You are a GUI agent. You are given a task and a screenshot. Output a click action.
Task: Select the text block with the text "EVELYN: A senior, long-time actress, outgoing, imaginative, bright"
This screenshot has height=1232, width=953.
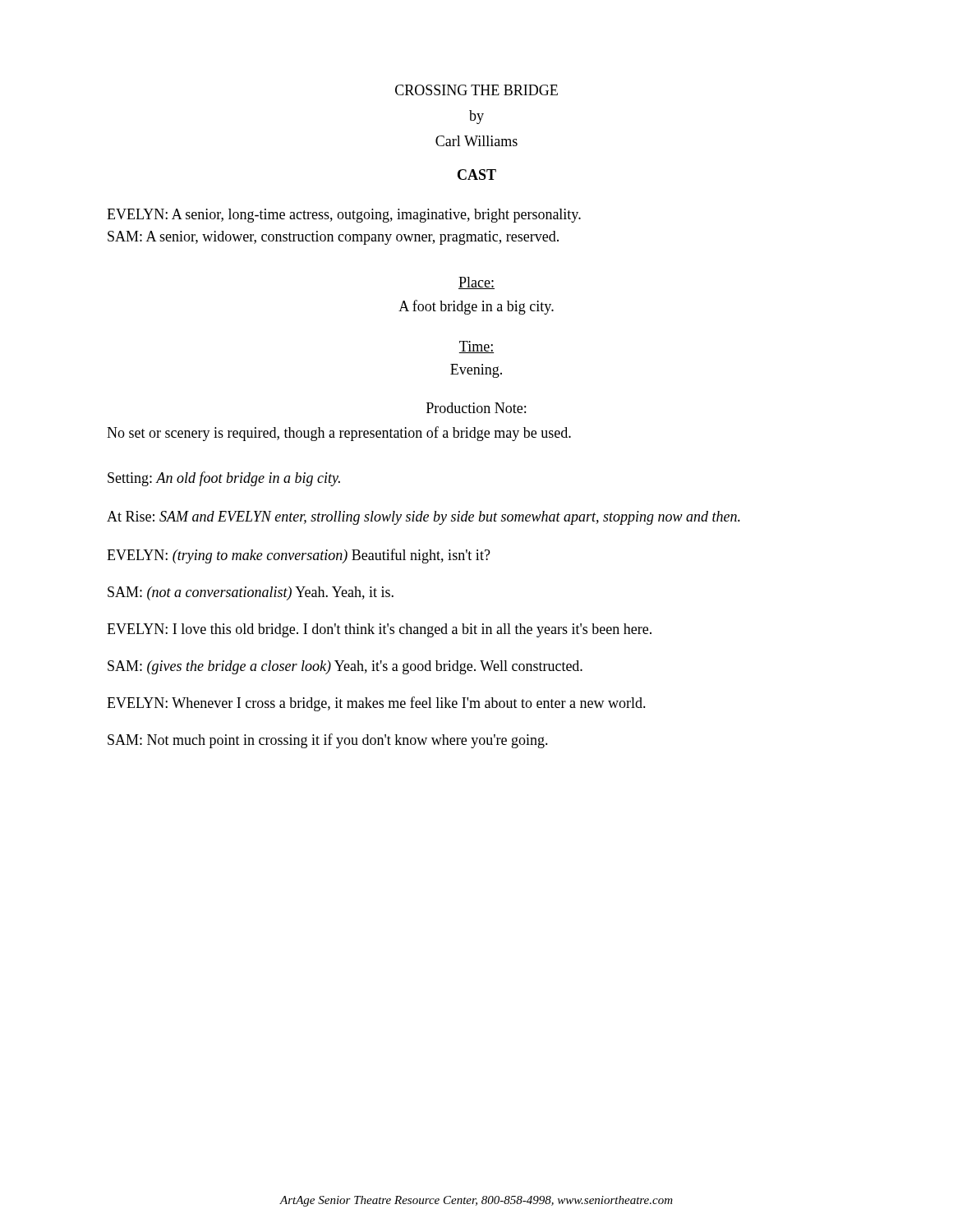click(344, 225)
